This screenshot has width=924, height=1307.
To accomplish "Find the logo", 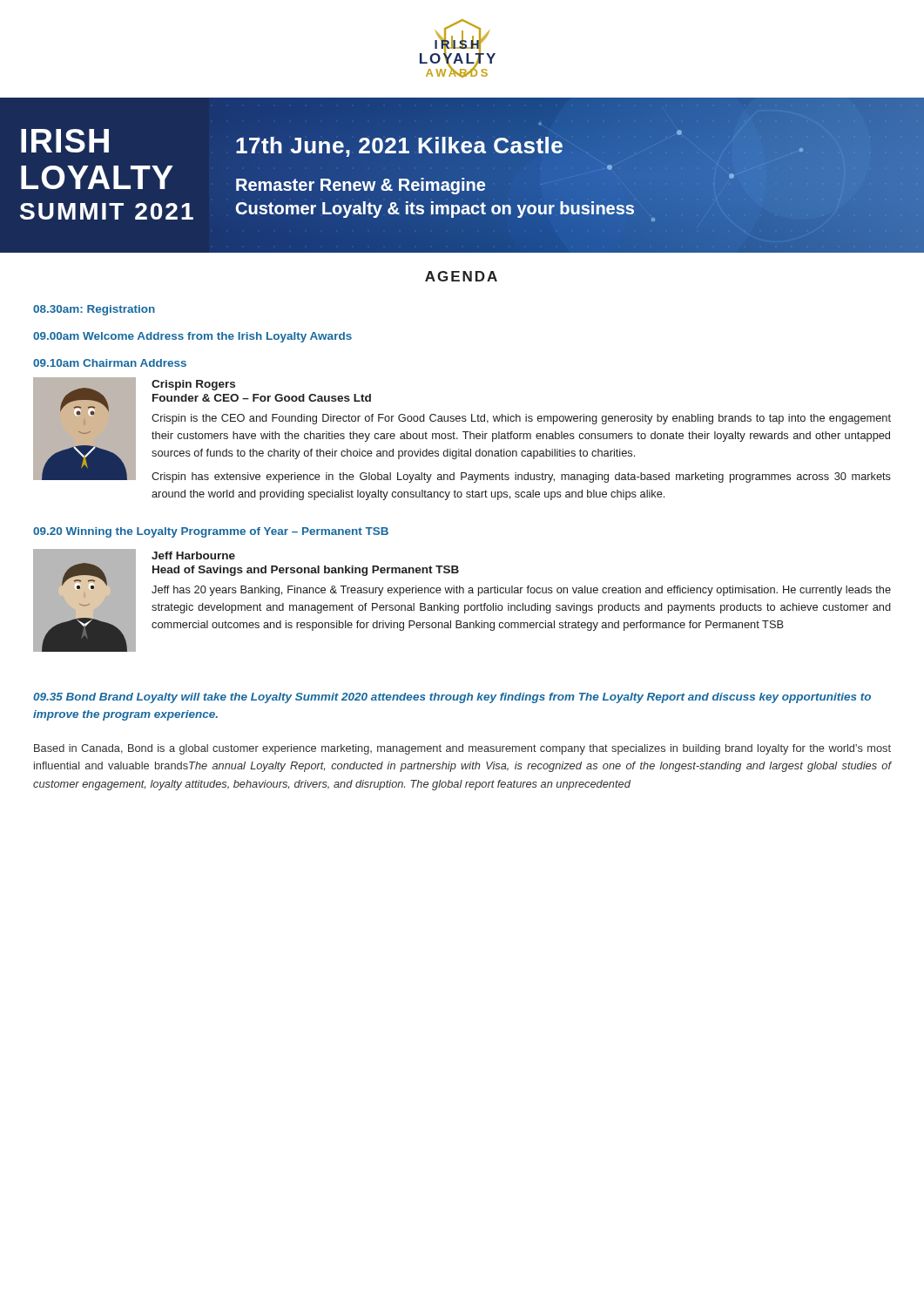I will coord(462,49).
